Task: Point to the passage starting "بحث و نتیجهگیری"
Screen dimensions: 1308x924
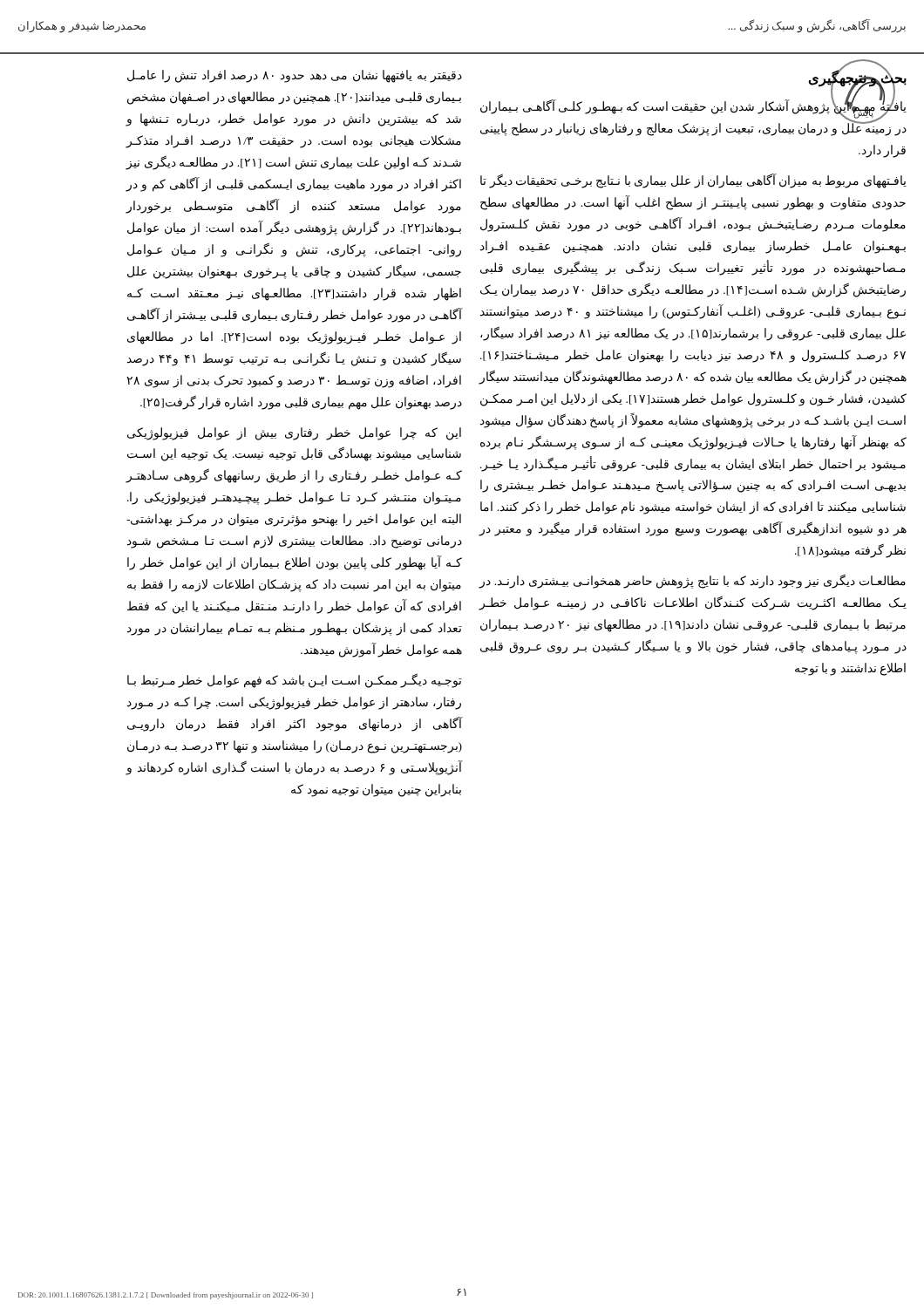Action: pyautogui.click(x=857, y=78)
